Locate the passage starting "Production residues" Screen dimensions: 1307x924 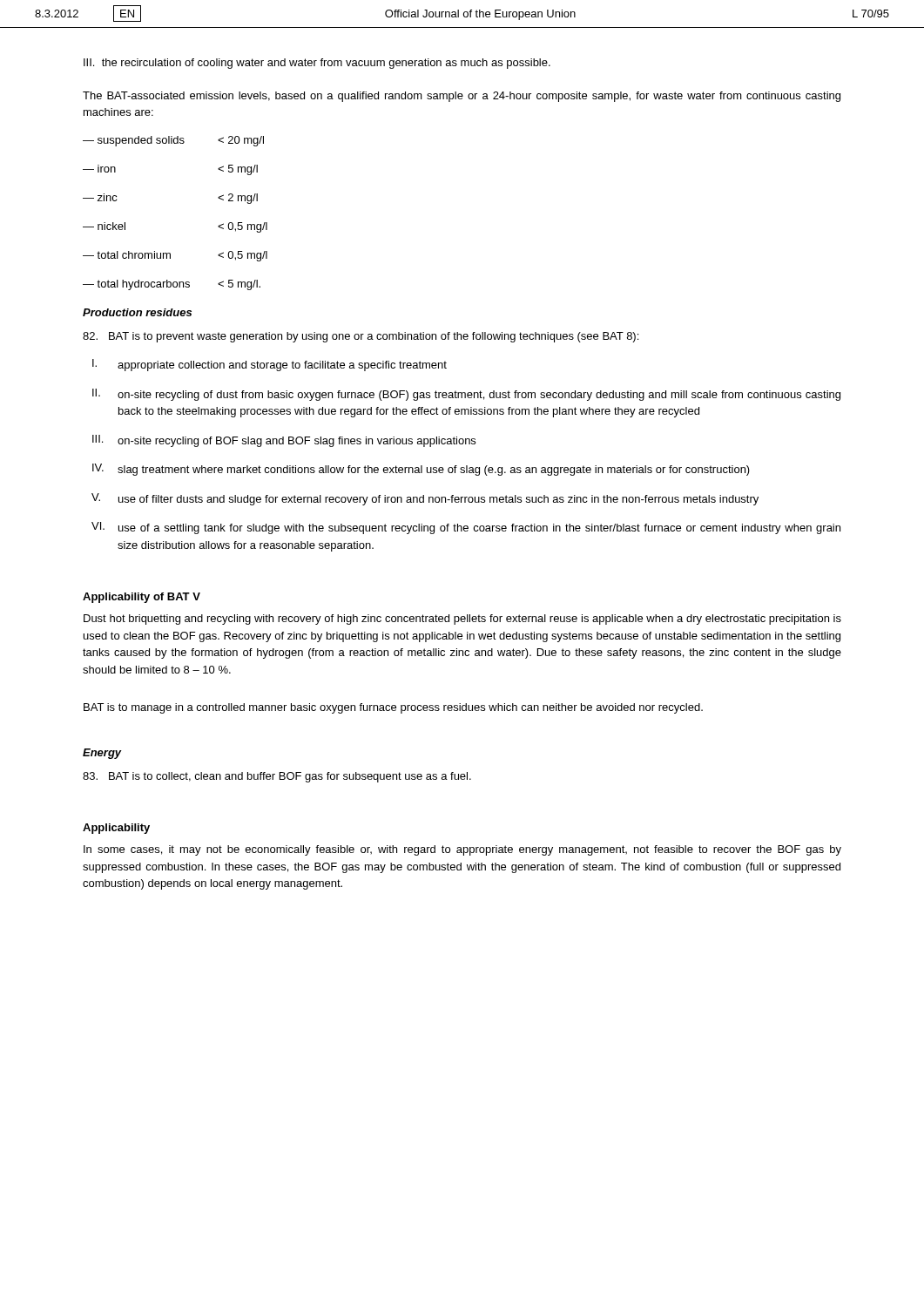click(137, 312)
